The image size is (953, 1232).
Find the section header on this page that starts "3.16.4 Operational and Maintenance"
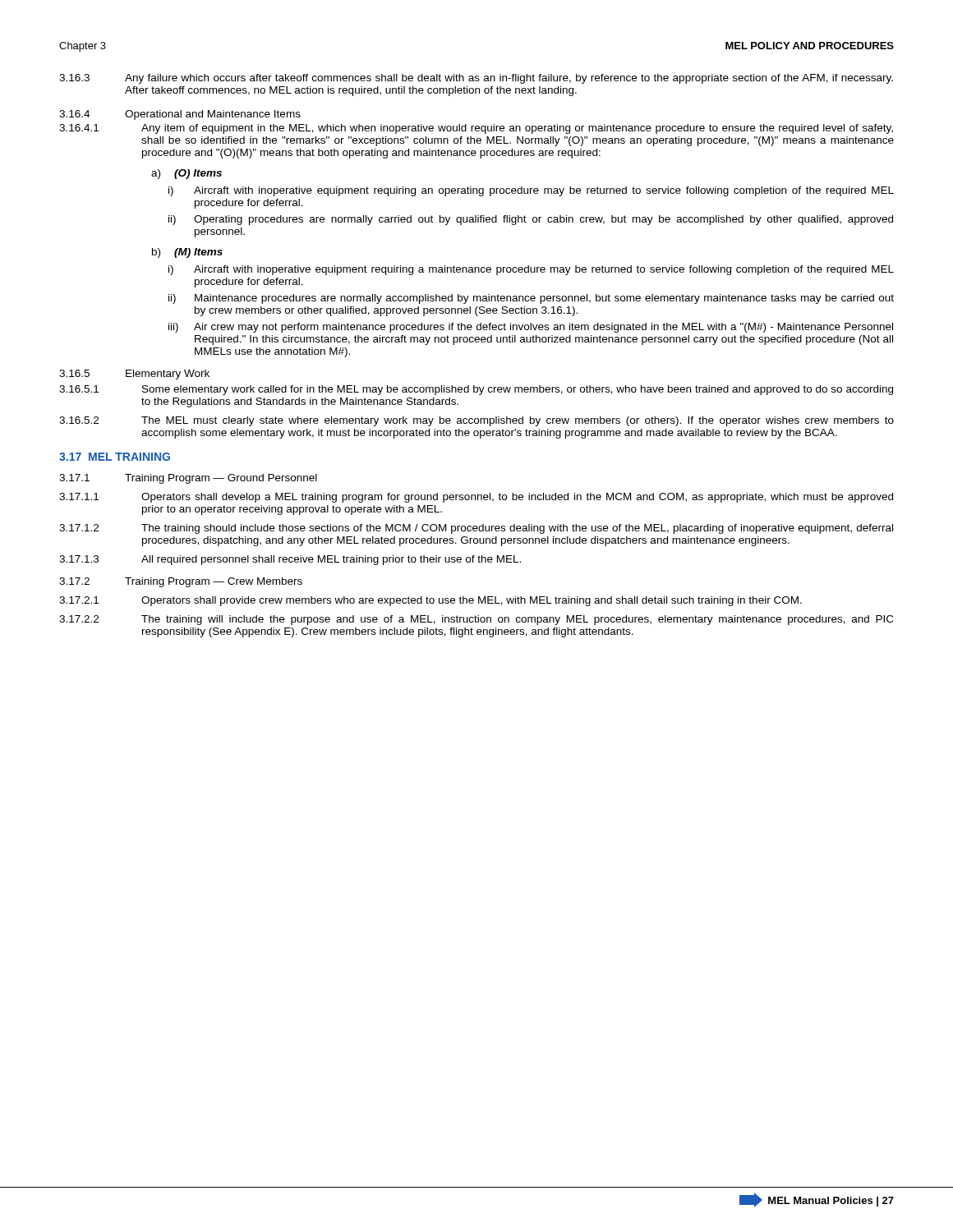[476, 114]
